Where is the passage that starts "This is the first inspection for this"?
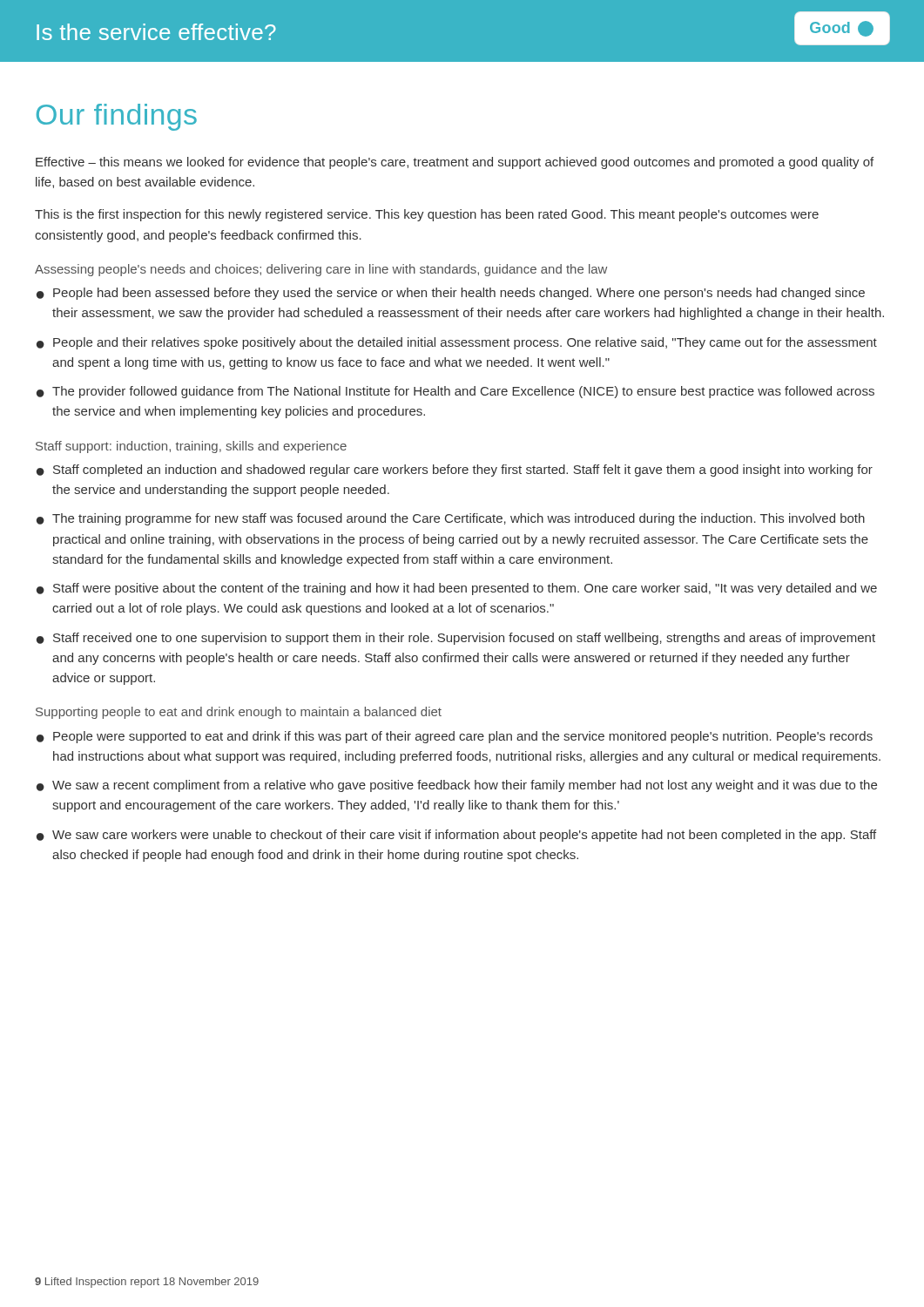 pyautogui.click(x=462, y=224)
